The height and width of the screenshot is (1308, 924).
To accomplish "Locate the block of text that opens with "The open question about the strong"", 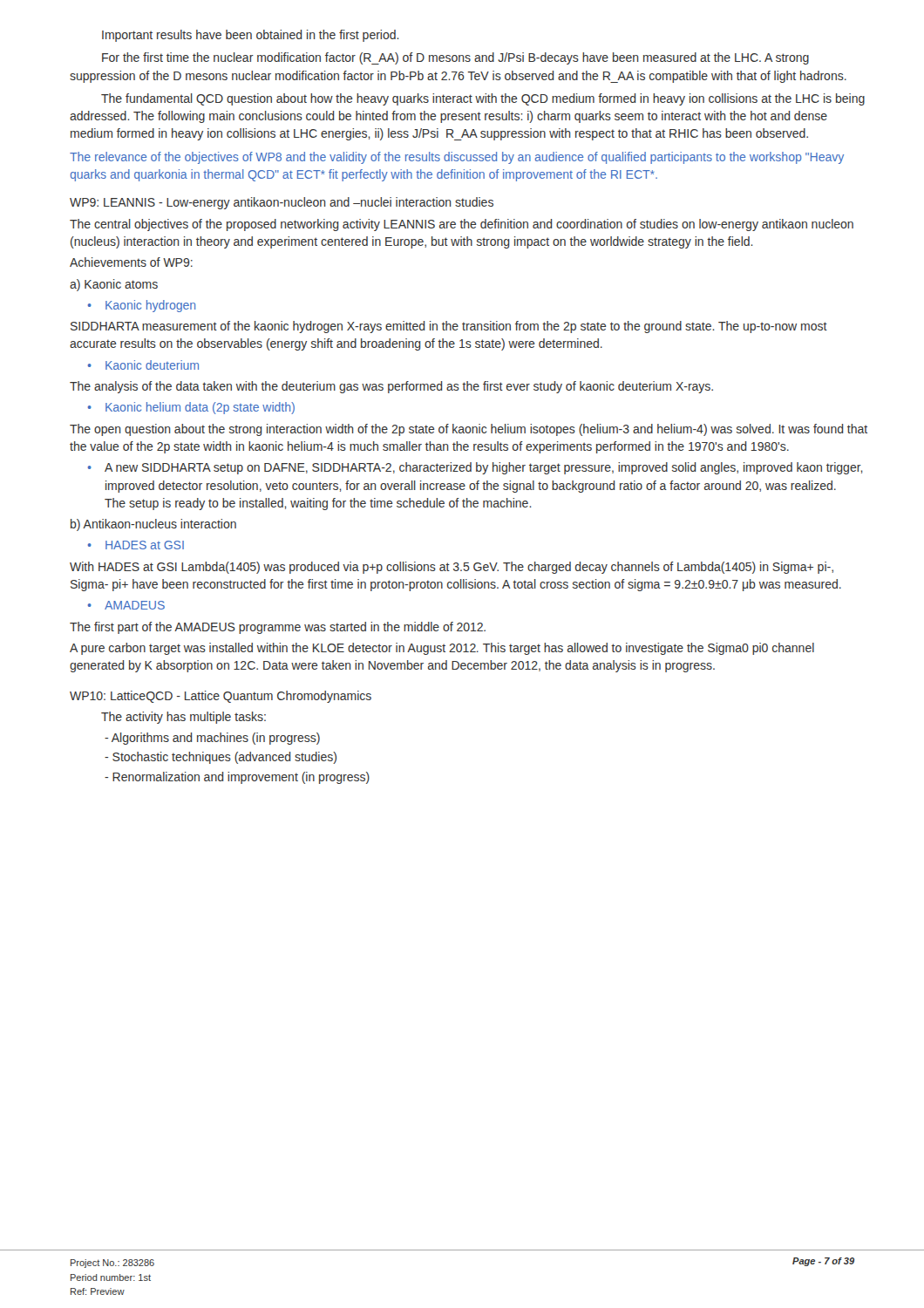I will [471, 438].
